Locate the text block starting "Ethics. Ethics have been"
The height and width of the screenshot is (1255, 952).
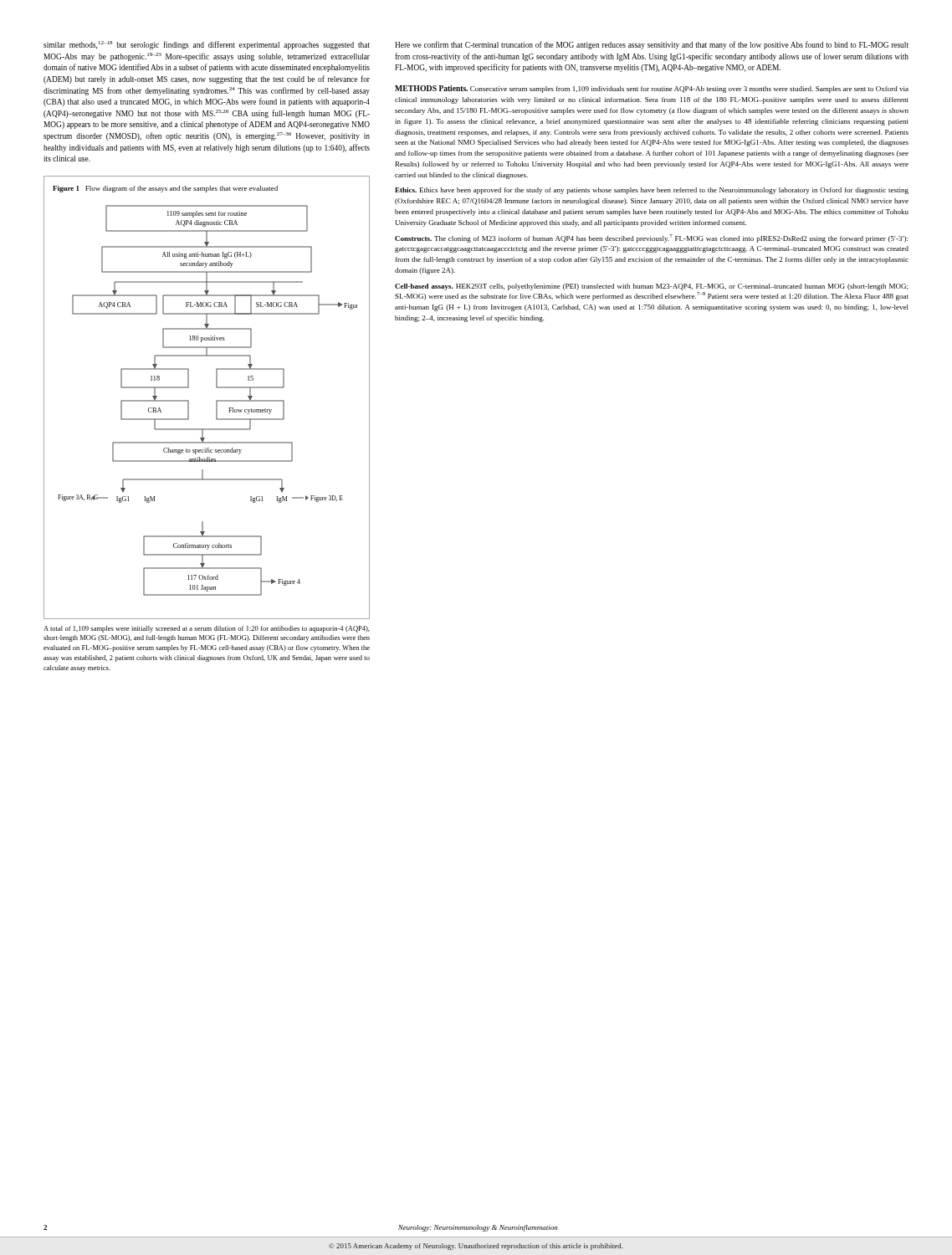652,206
